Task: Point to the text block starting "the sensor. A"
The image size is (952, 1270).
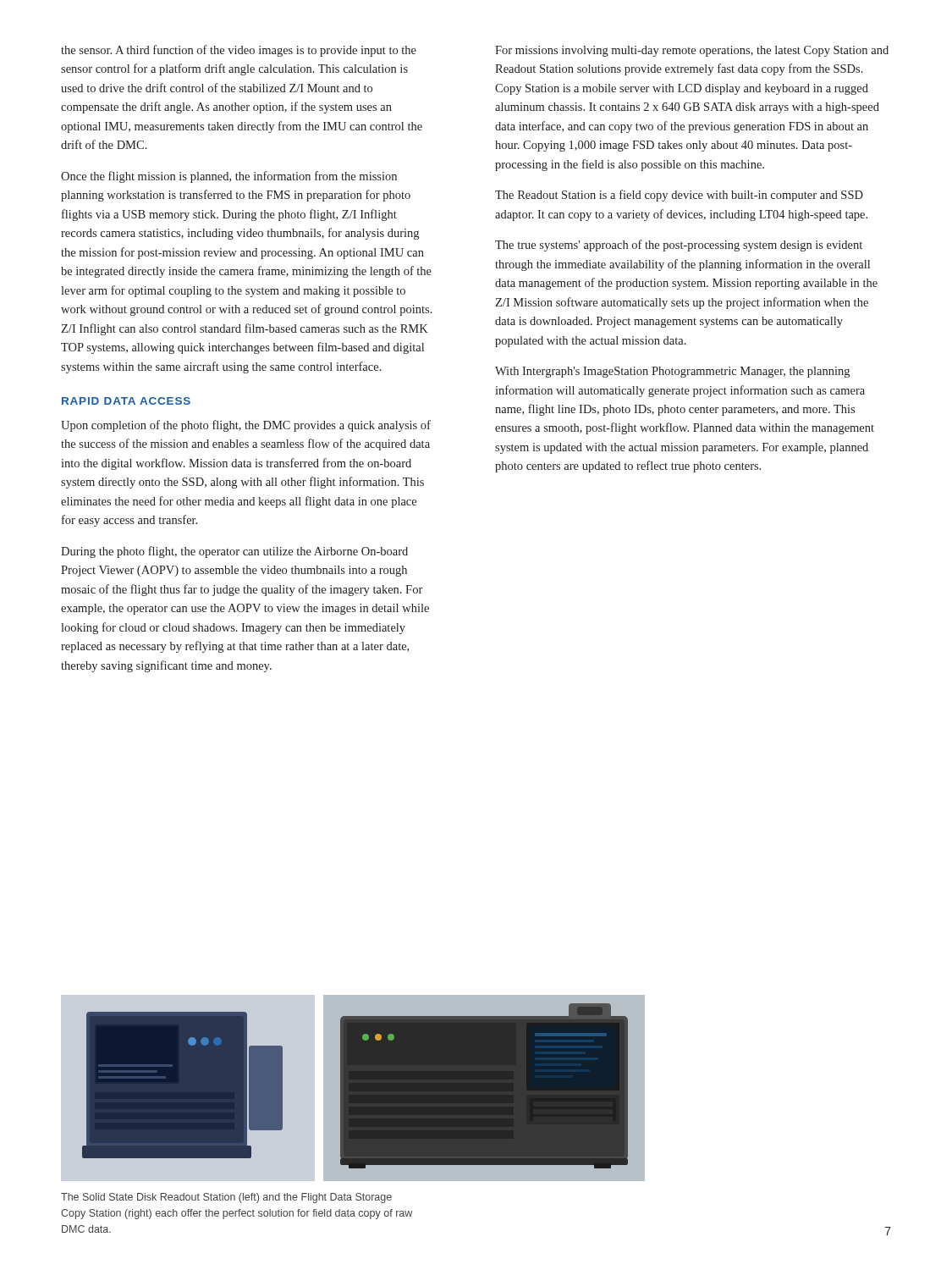Action: (x=247, y=208)
